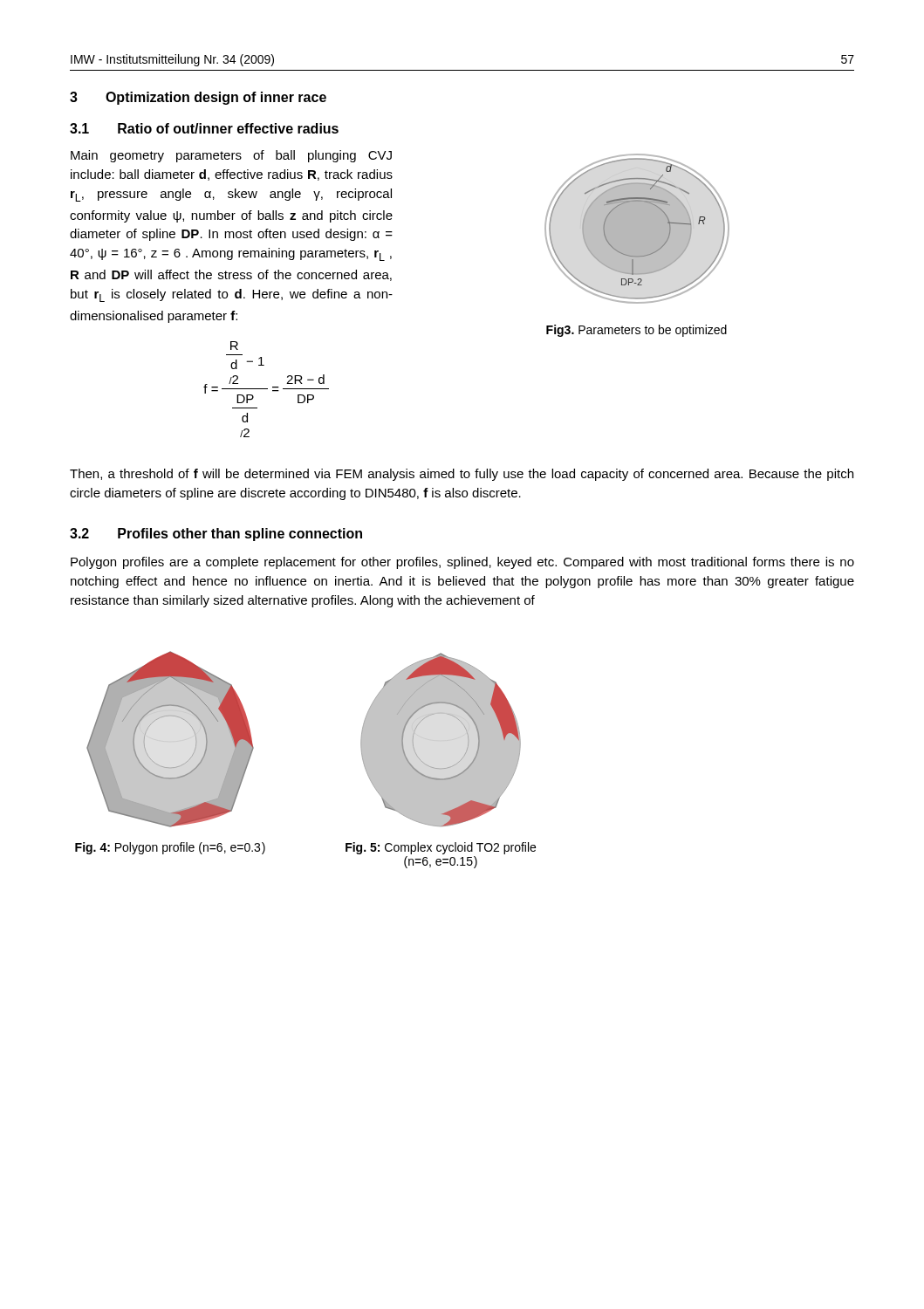
Task: Locate the text block with the text "Polygon profiles are a complete replacement for"
Action: click(462, 581)
